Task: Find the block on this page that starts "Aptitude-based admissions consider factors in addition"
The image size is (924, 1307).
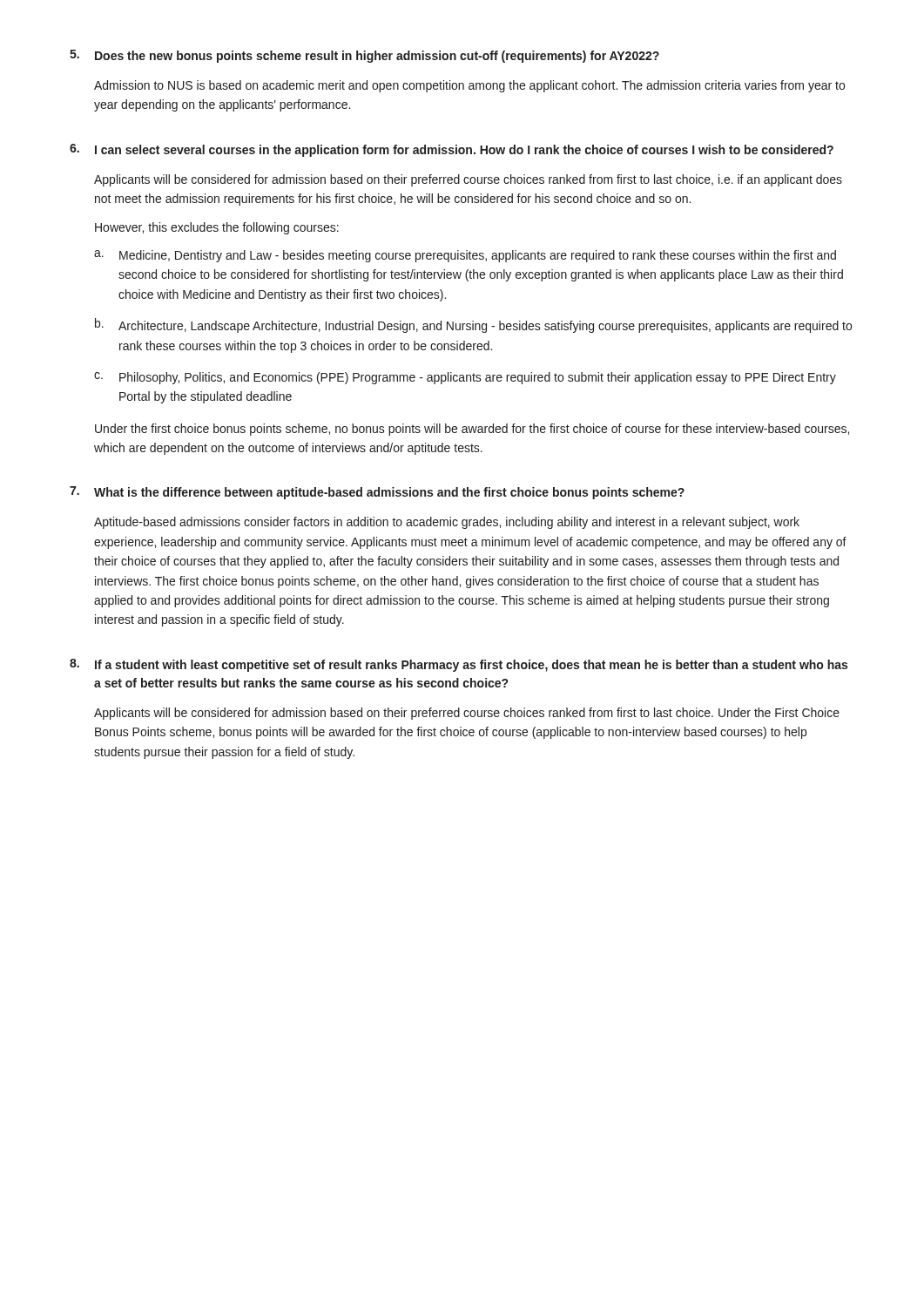Action: (470, 571)
